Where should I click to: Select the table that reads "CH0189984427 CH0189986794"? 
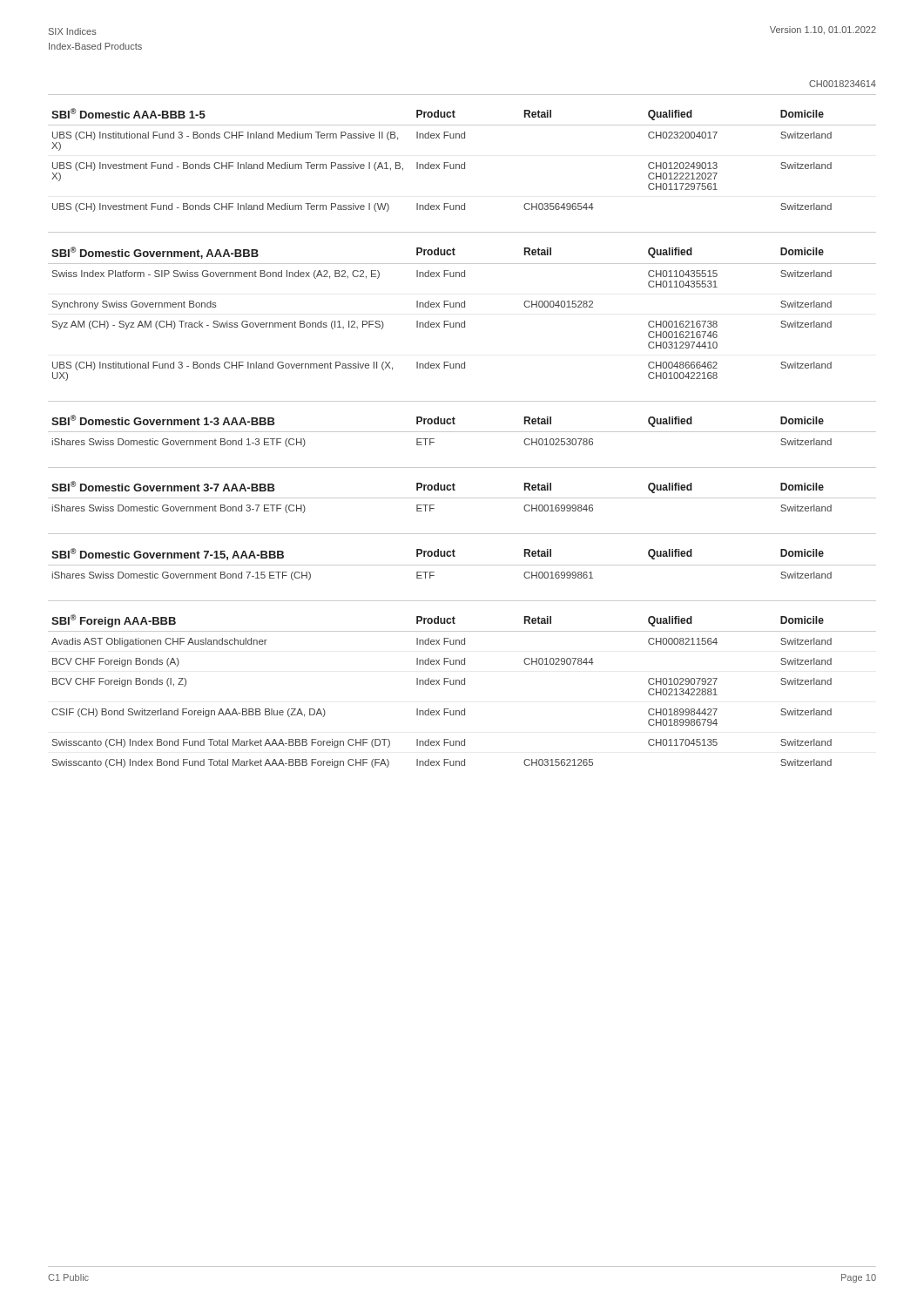462,690
